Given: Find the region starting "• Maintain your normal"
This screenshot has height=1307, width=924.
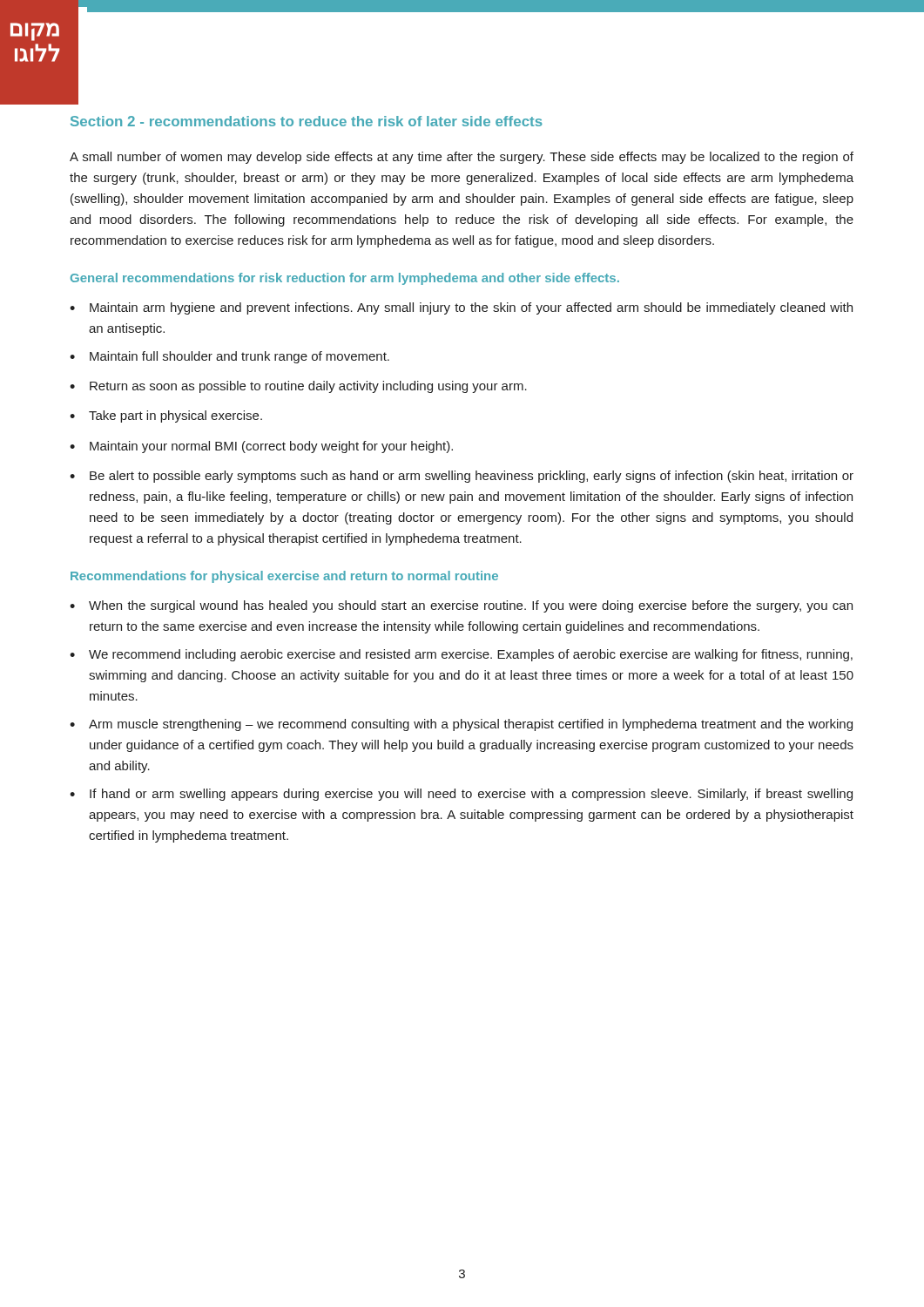Looking at the screenshot, I should [x=462, y=447].
